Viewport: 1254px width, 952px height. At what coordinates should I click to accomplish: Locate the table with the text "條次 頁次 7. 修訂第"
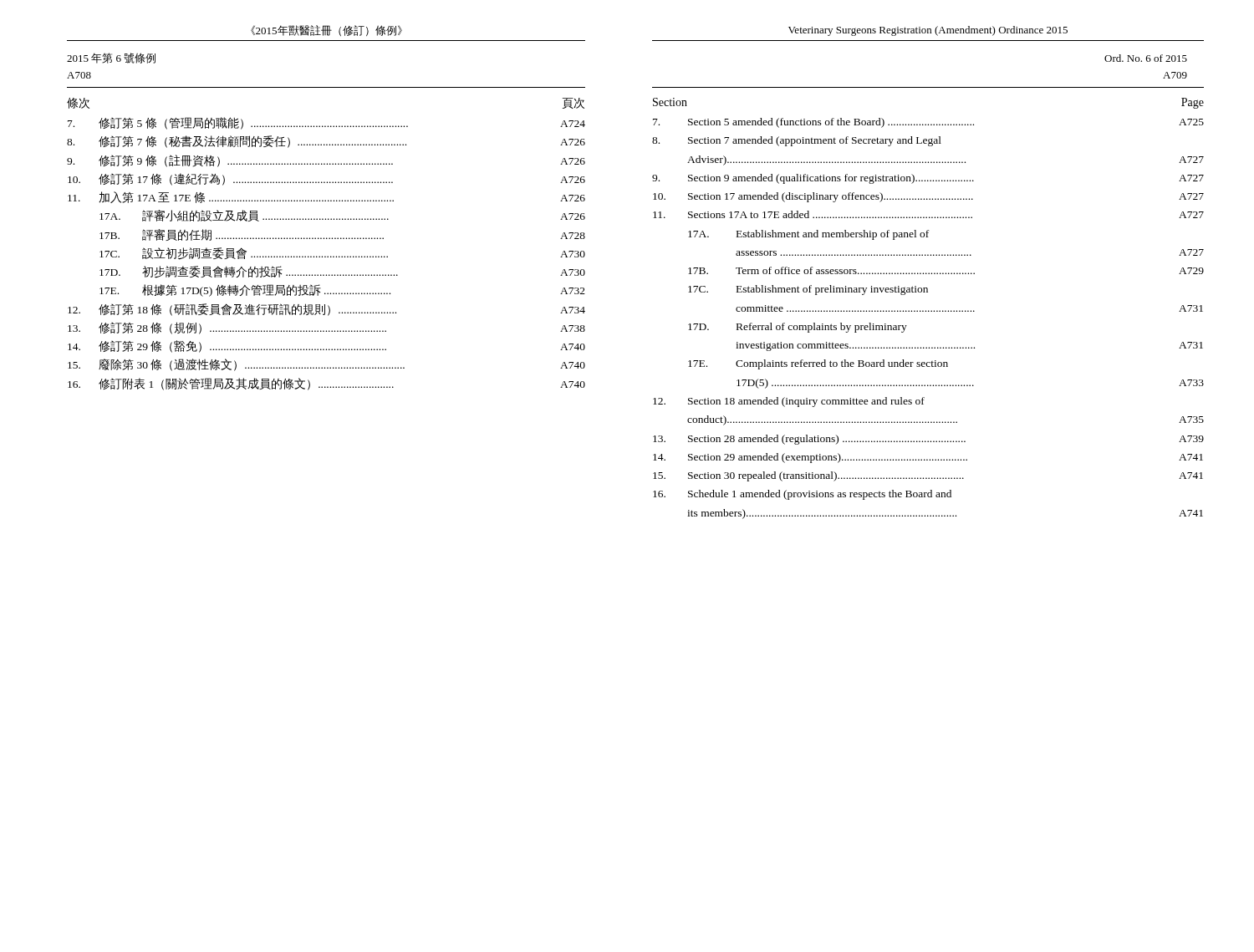coord(326,245)
